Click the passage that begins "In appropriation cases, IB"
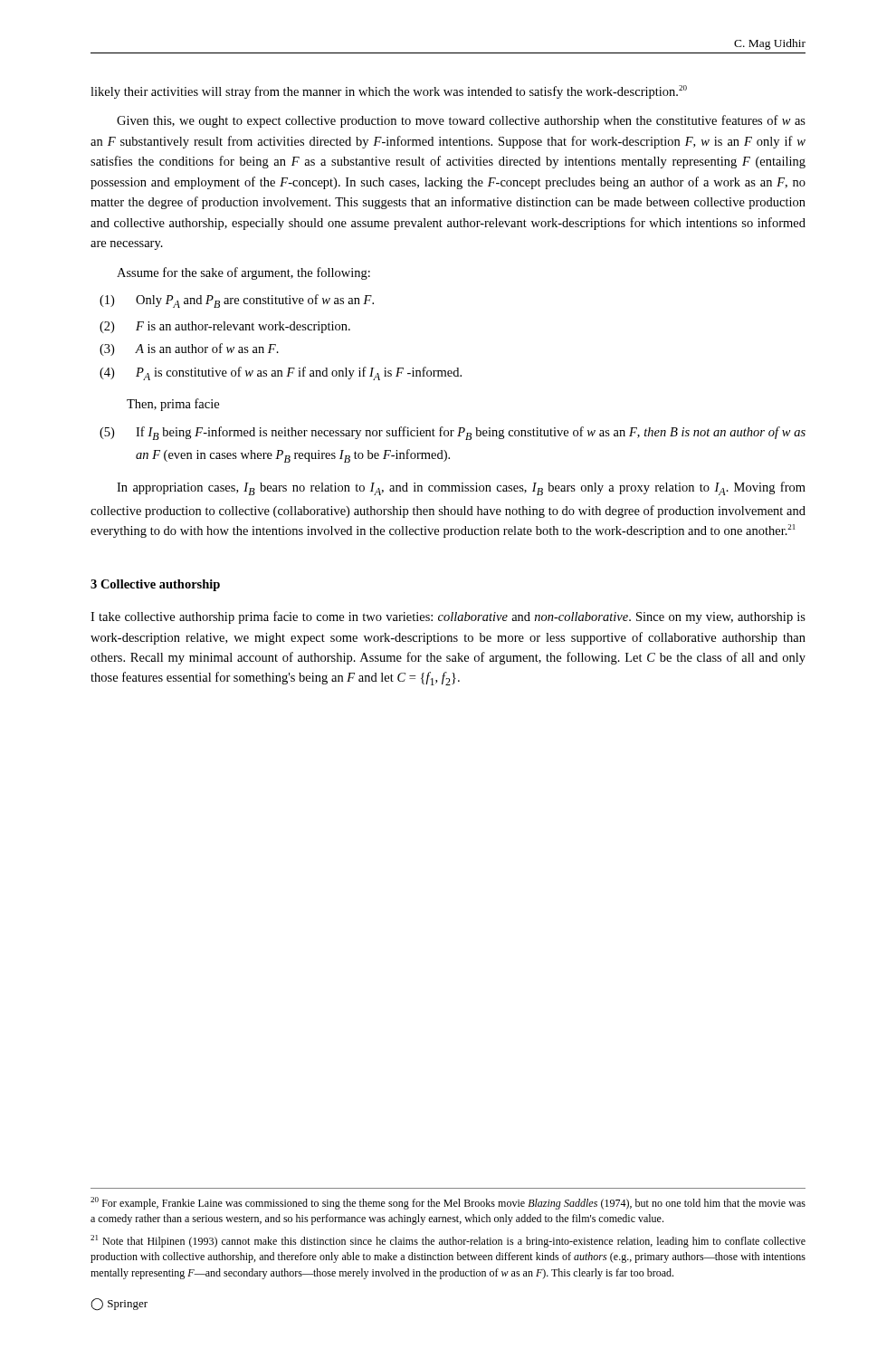Viewport: 896px width, 1358px height. click(448, 509)
